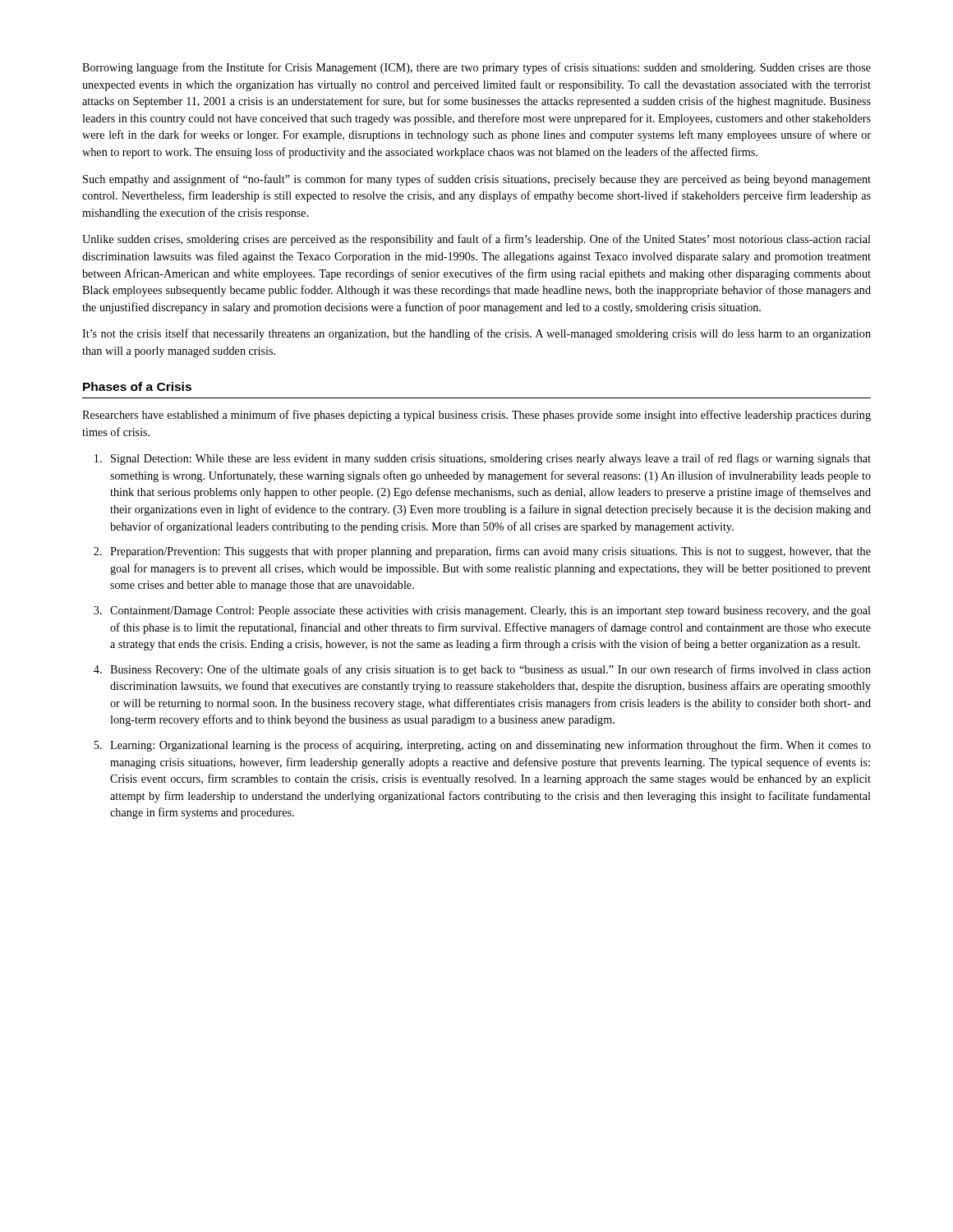Locate the block of text that opens with "Unlike sudden crises, smoldering"
This screenshot has height=1232, width=953.
click(x=476, y=273)
